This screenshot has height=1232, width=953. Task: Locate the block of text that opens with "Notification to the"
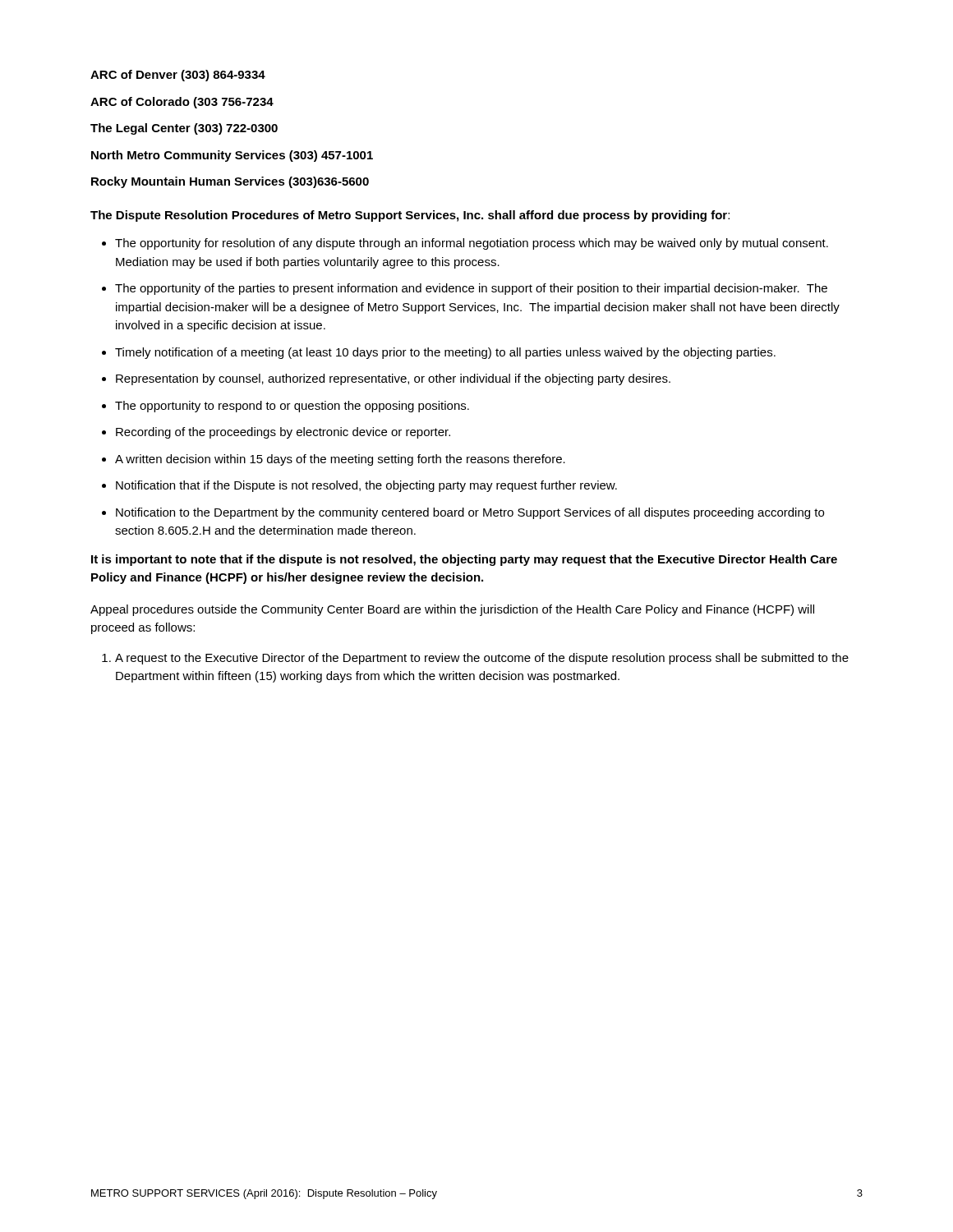(470, 521)
